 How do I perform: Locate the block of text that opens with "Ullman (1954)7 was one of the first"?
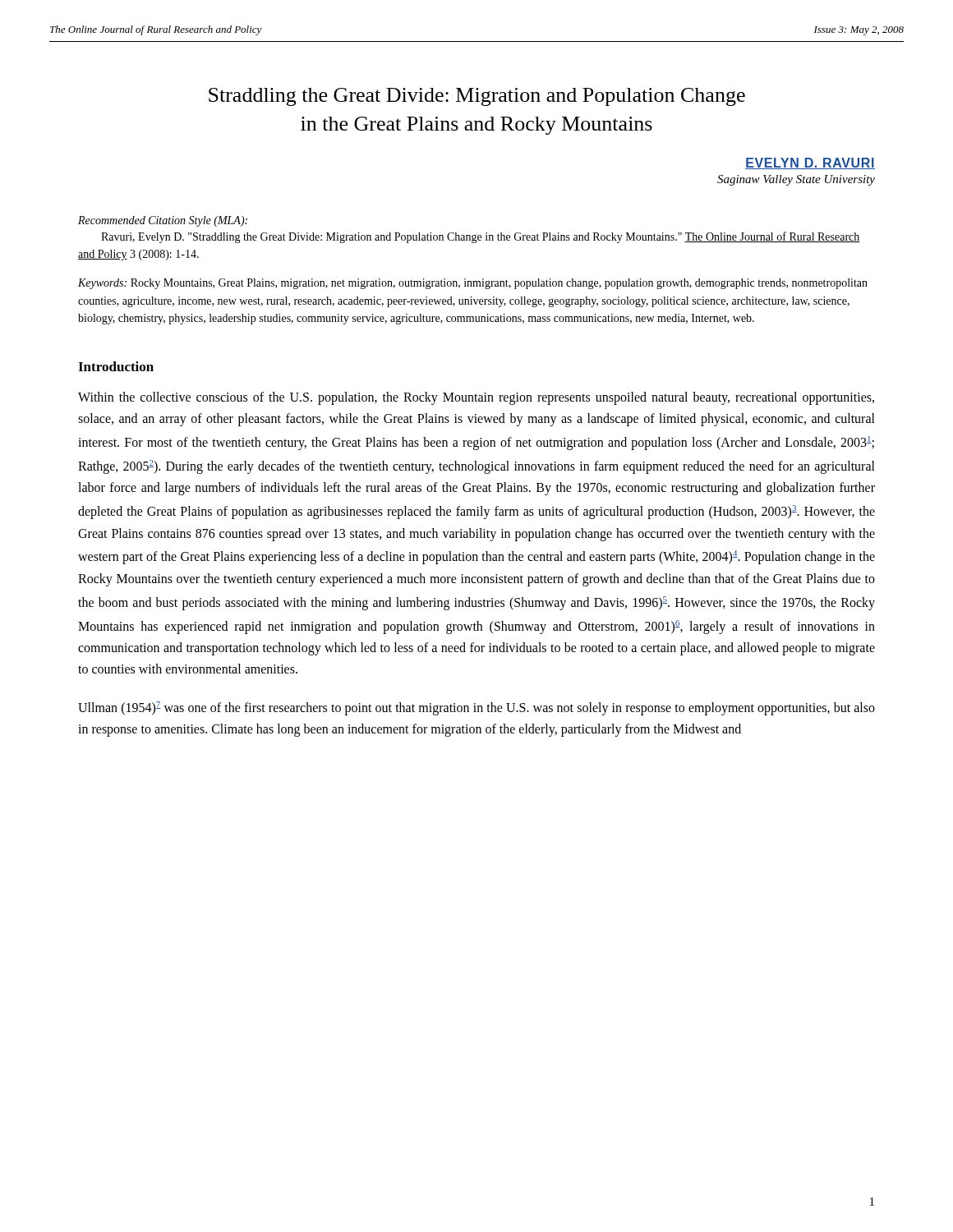[x=476, y=717]
